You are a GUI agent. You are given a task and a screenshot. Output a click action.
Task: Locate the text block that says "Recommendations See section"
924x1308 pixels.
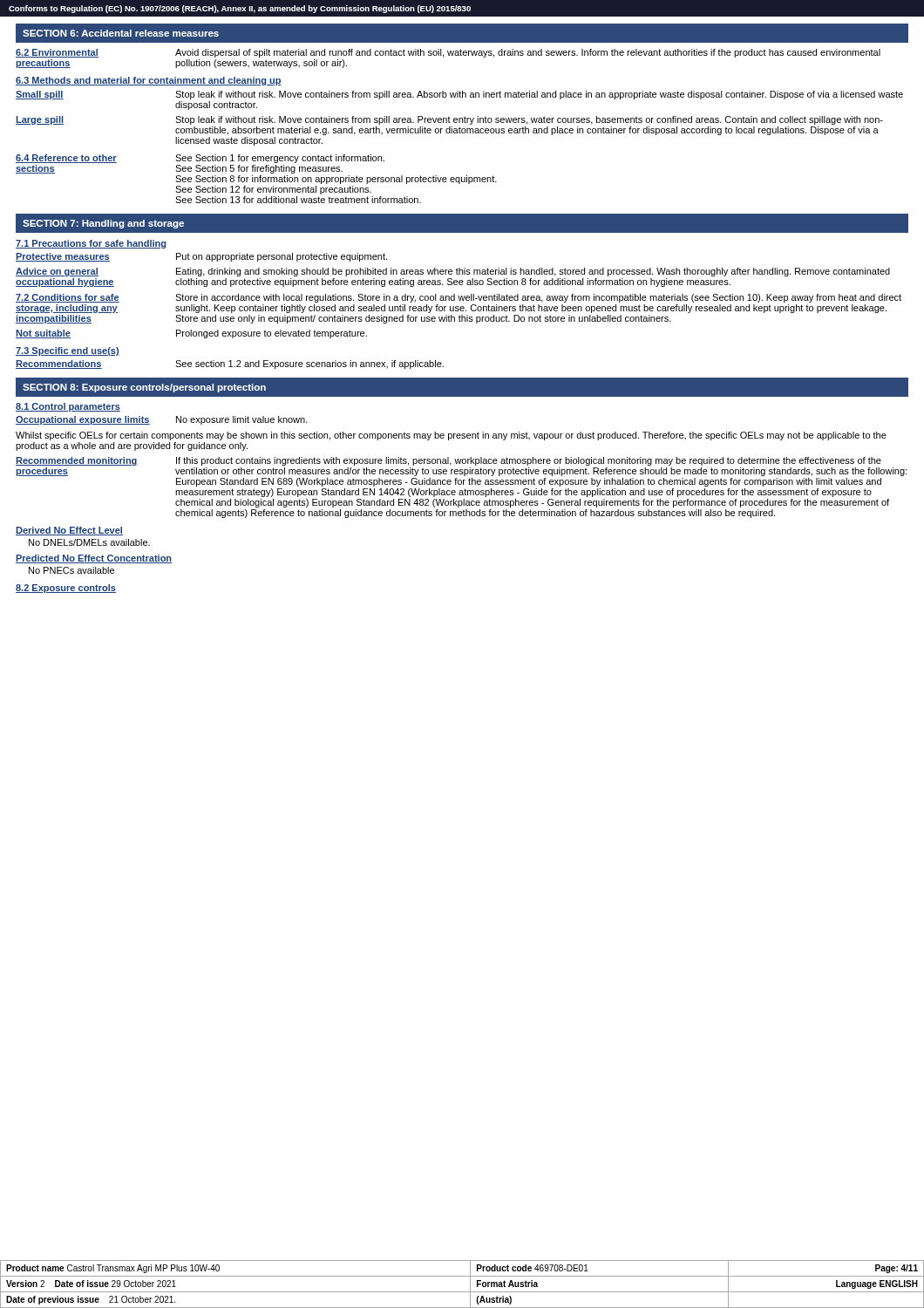230,364
